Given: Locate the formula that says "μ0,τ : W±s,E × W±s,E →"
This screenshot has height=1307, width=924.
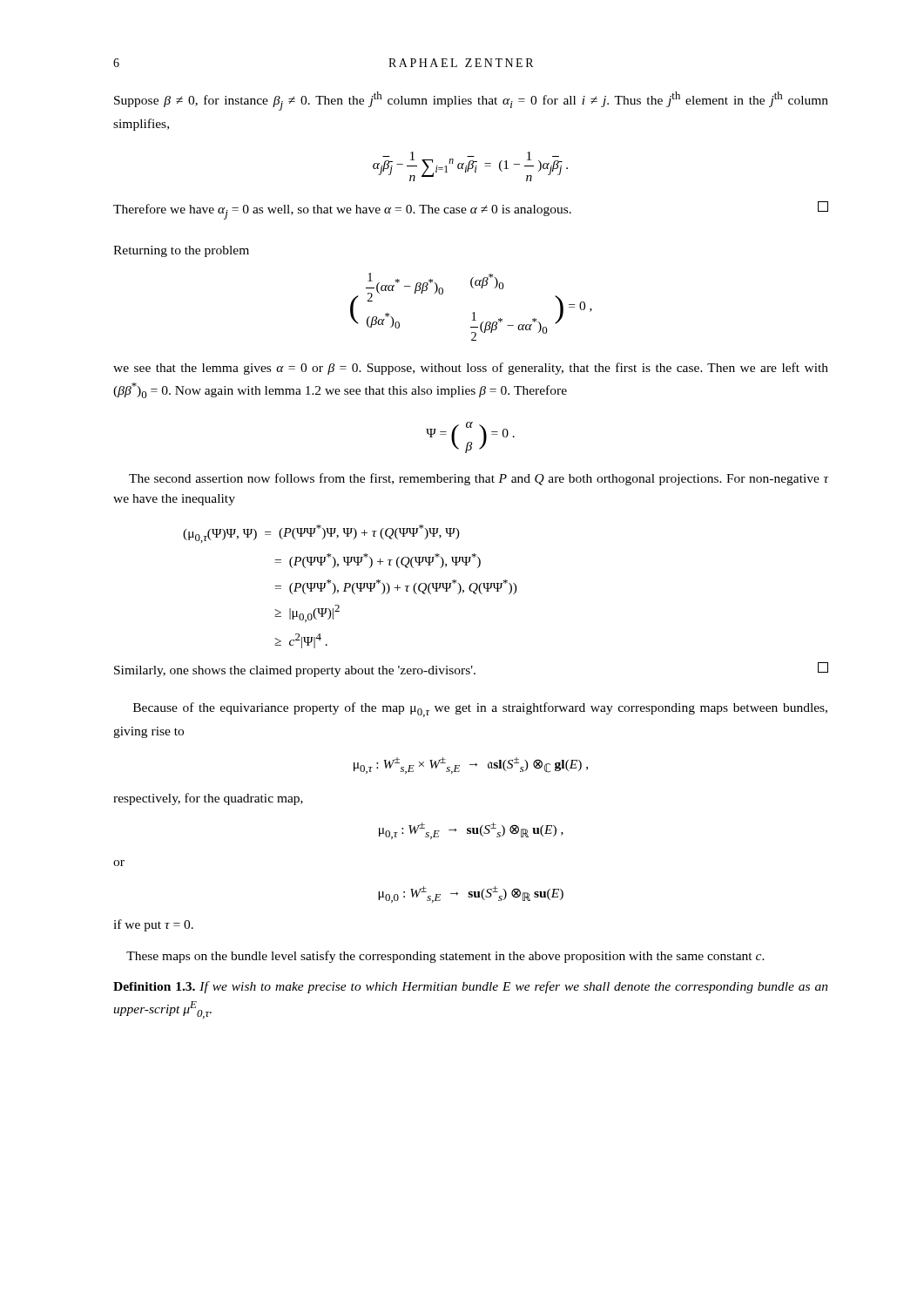Looking at the screenshot, I should [471, 764].
